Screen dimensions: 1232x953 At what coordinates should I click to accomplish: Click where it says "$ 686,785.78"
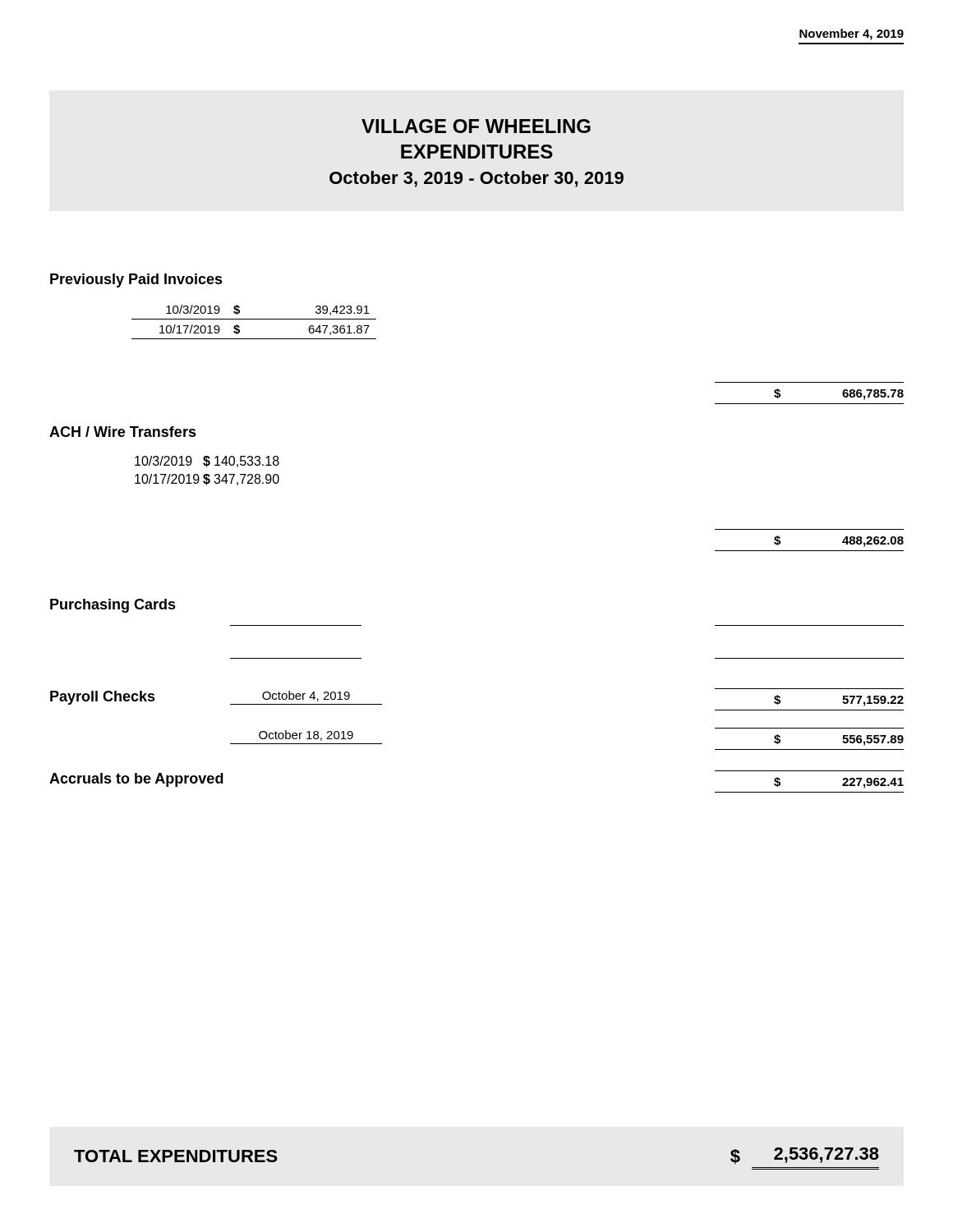pos(809,393)
